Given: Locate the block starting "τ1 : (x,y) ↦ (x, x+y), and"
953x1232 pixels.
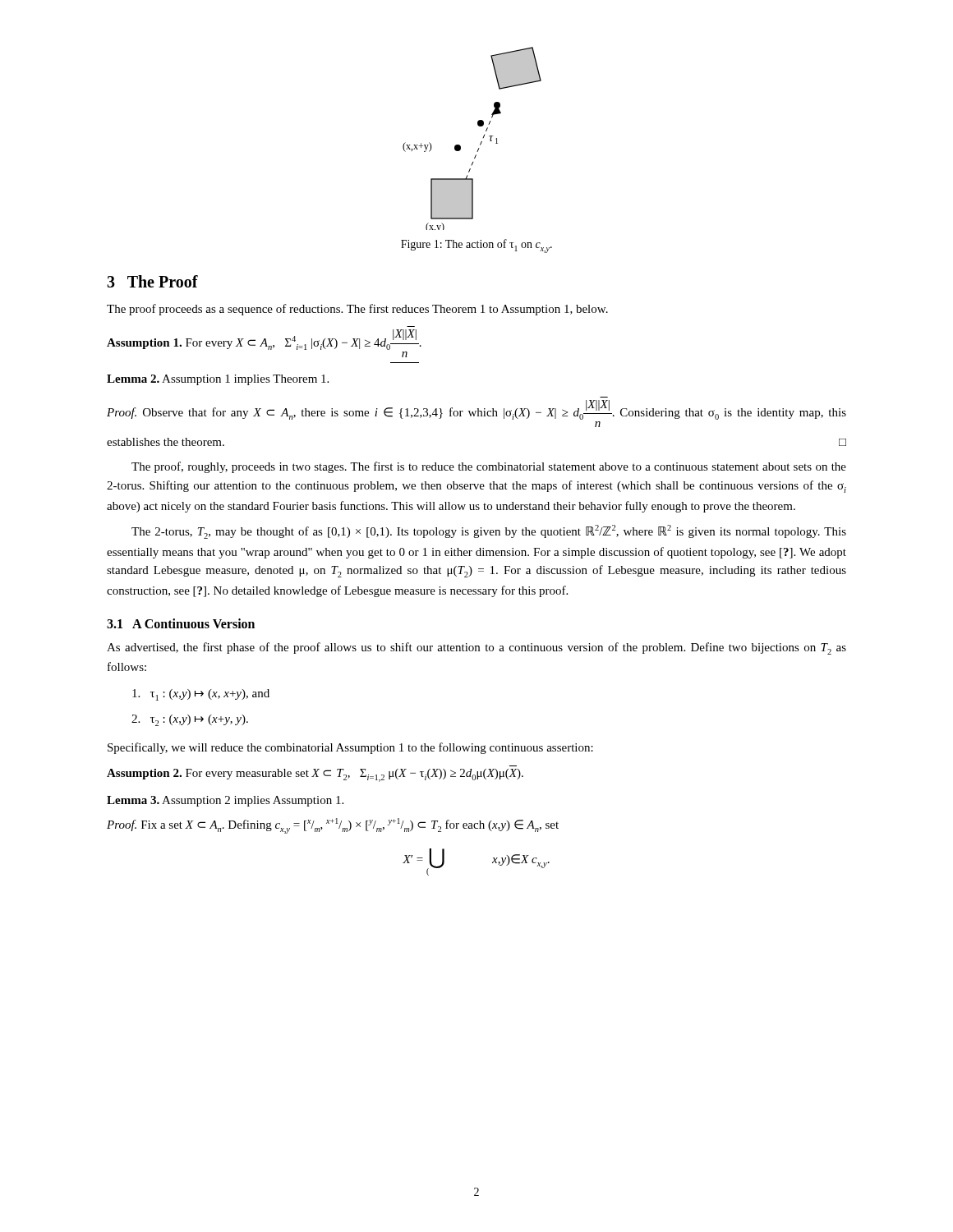Looking at the screenshot, I should (201, 694).
